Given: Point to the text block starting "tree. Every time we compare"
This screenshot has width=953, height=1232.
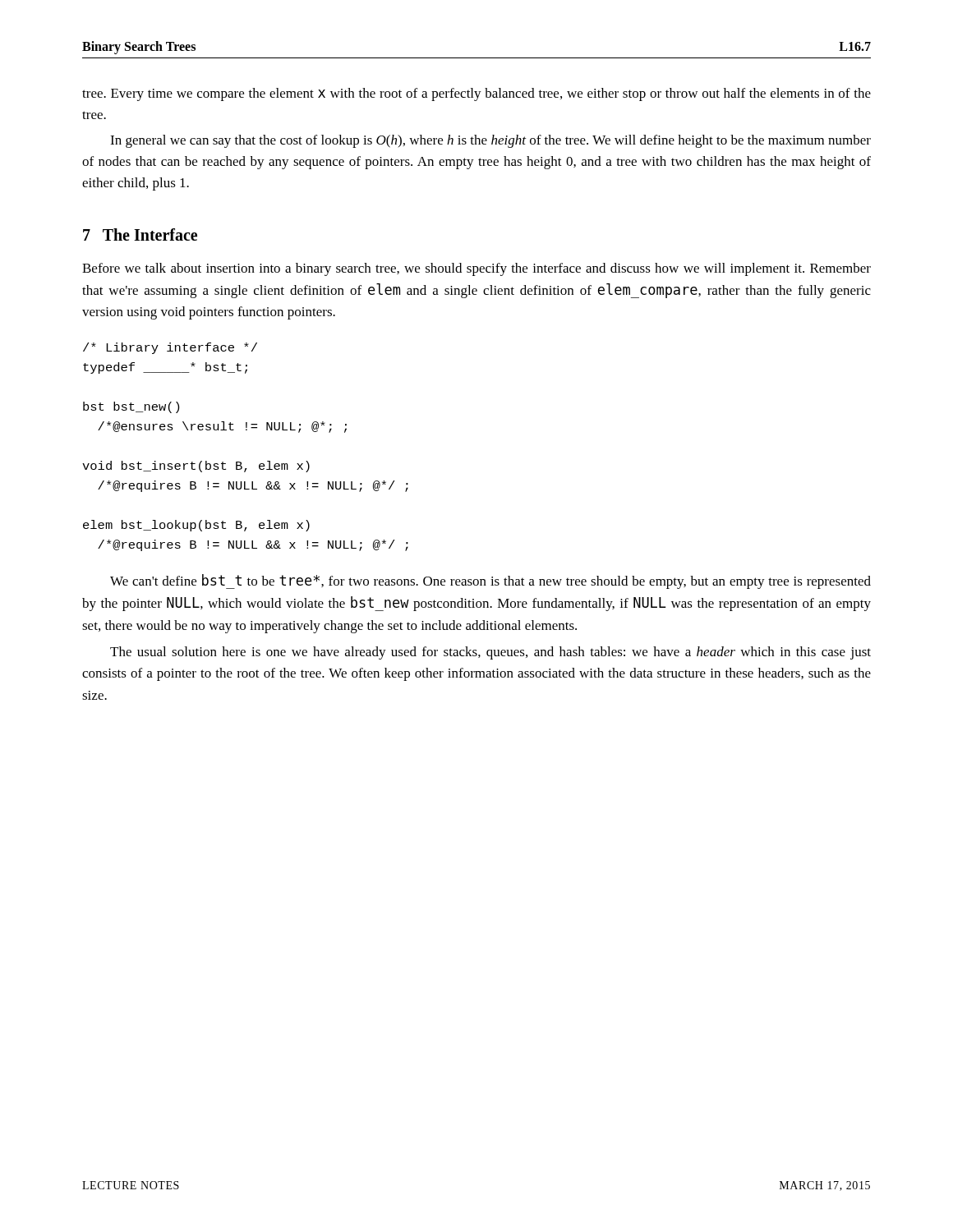Looking at the screenshot, I should [476, 104].
